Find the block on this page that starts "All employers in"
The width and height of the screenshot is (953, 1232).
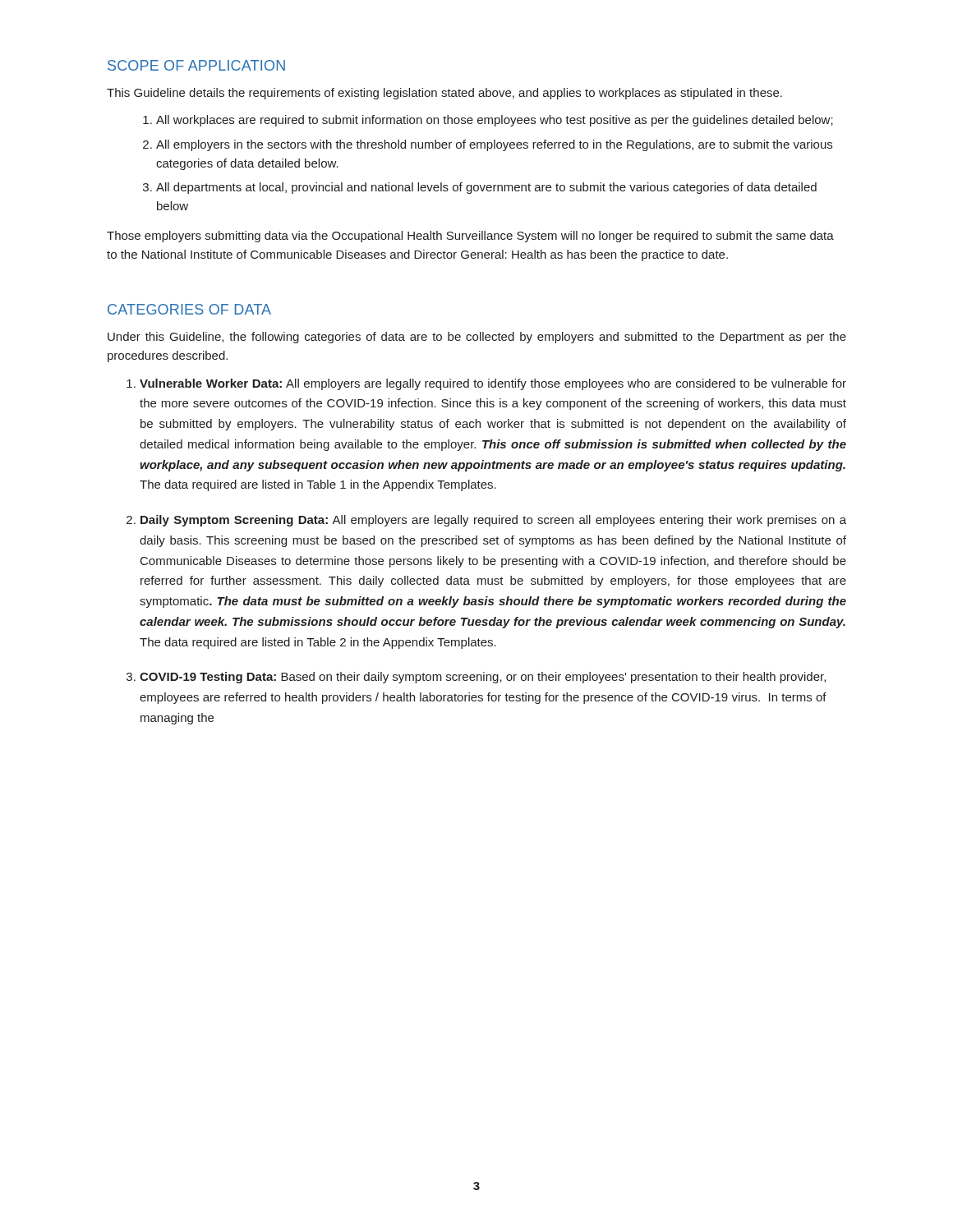(494, 153)
